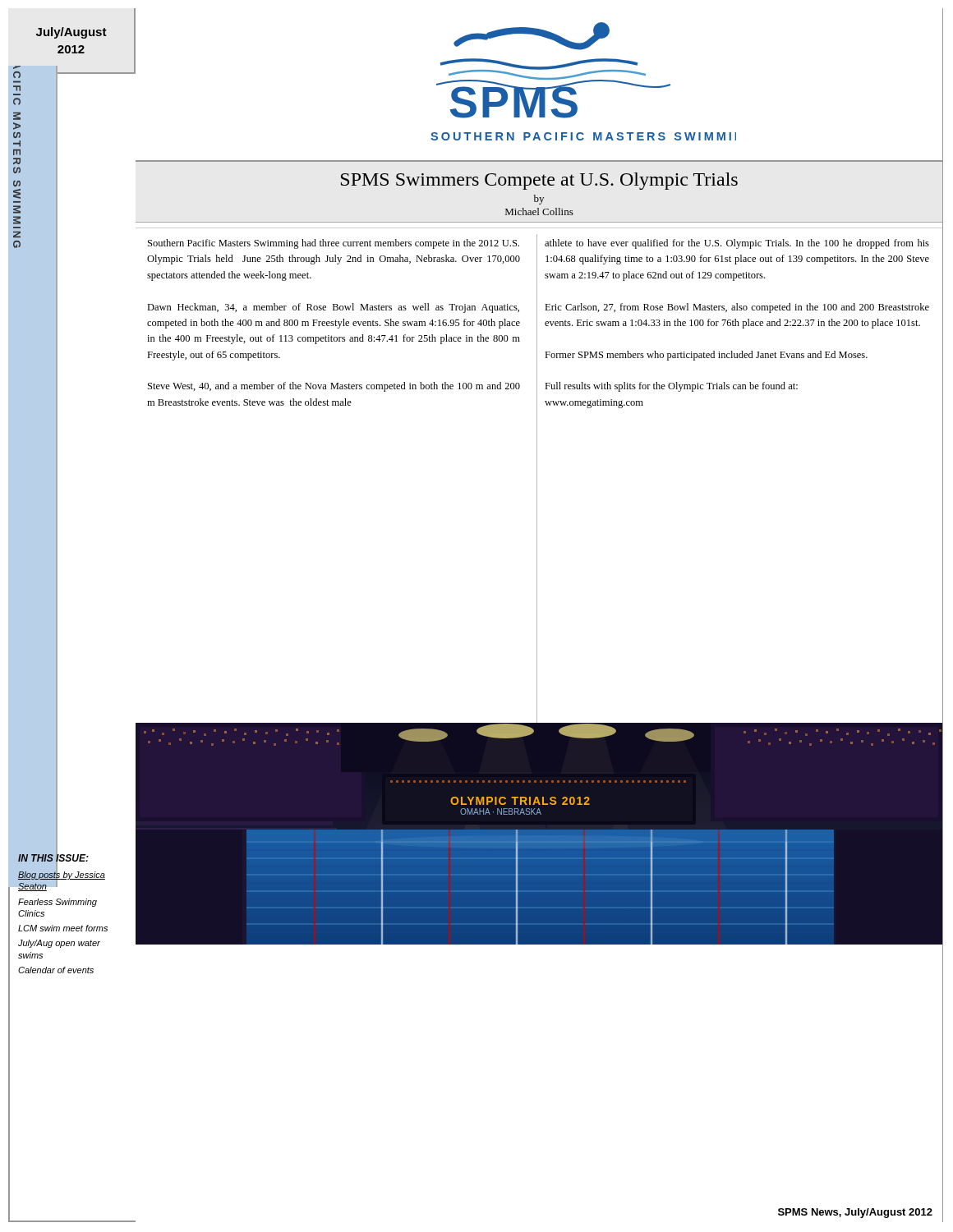The width and height of the screenshot is (953, 1232).
Task: Select the block starting "LCM swim meet forms"
Action: tap(63, 928)
